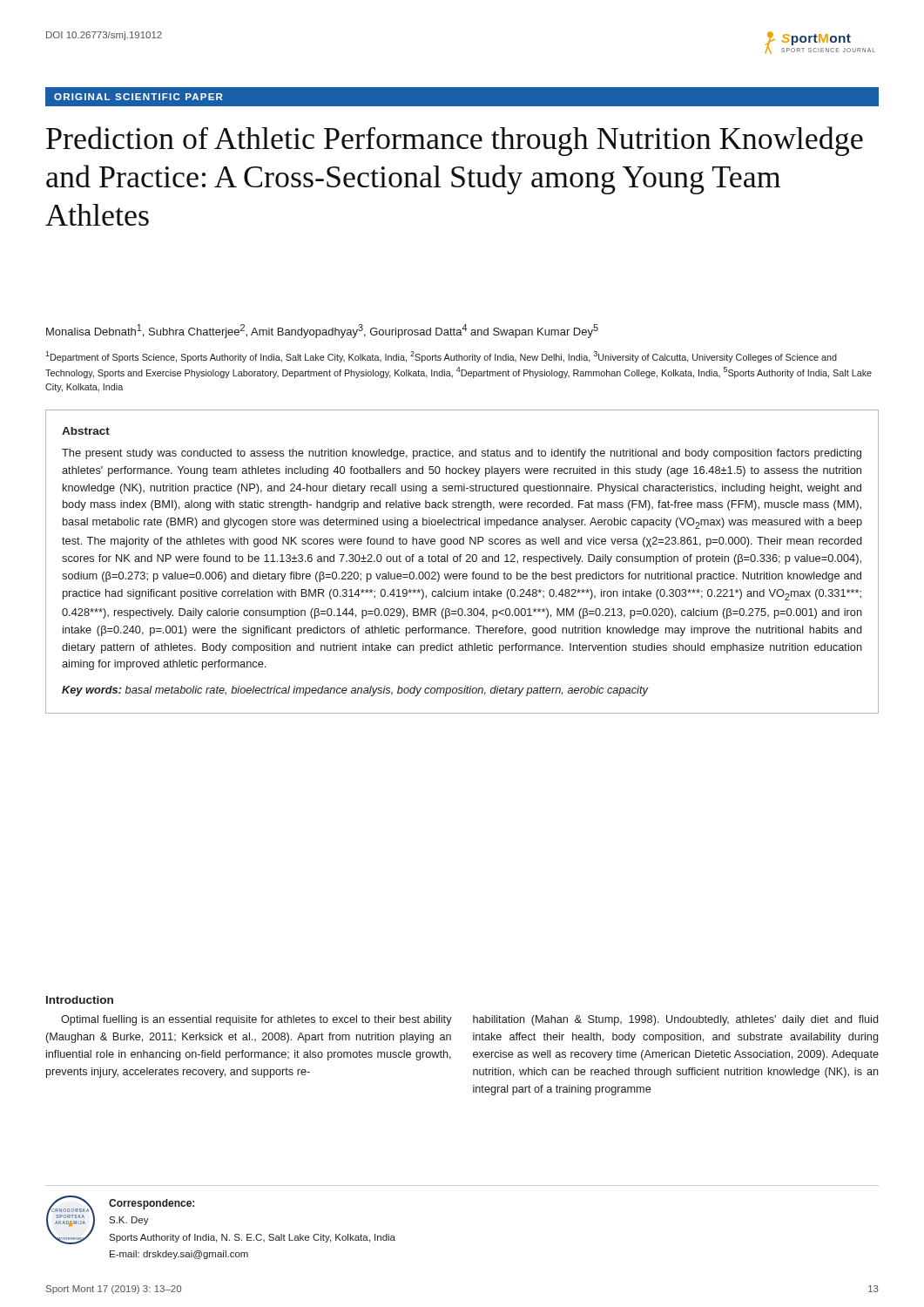Image resolution: width=924 pixels, height=1307 pixels.
Task: Select the title
Action: [455, 177]
